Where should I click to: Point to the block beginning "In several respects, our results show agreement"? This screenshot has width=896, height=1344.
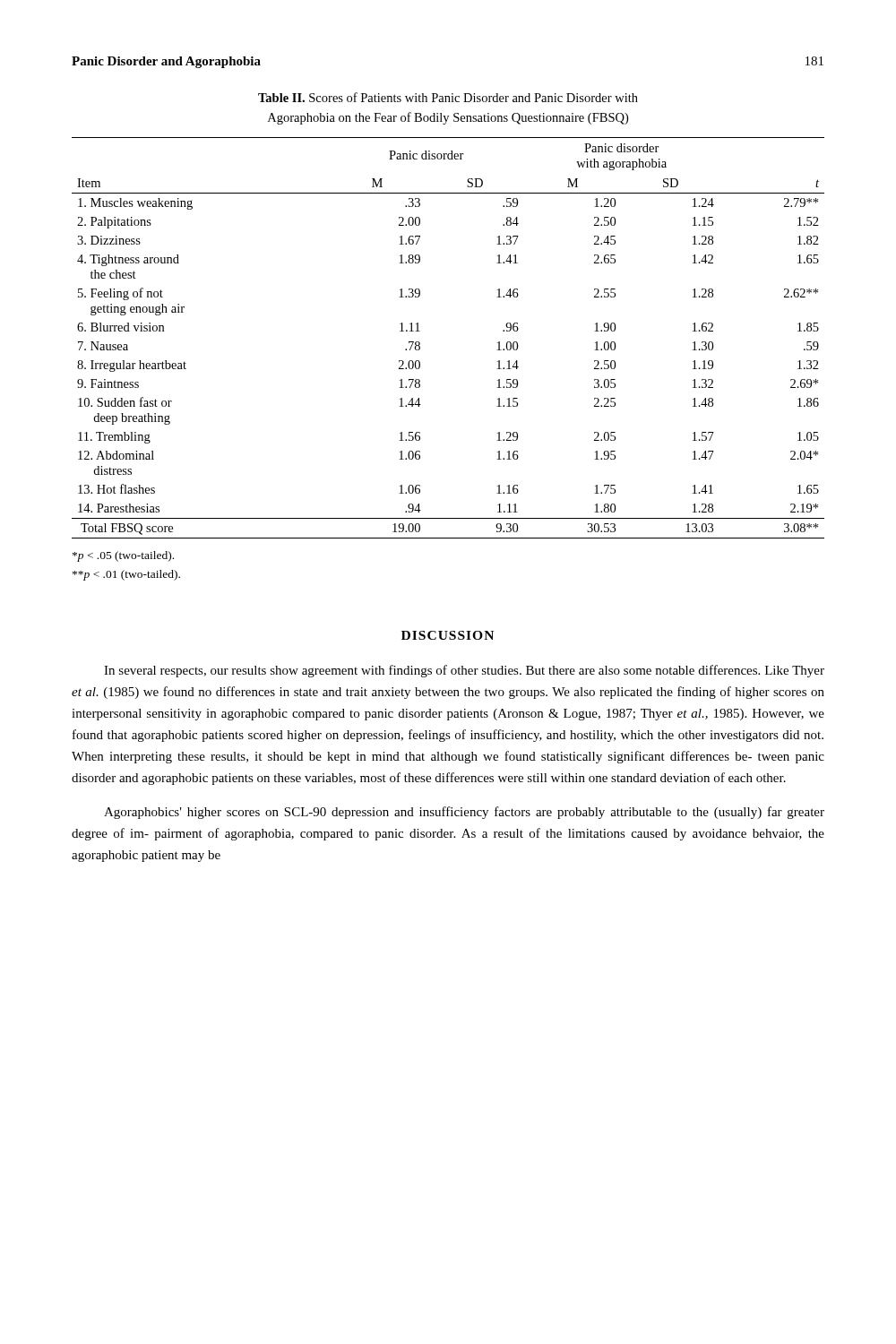point(448,724)
